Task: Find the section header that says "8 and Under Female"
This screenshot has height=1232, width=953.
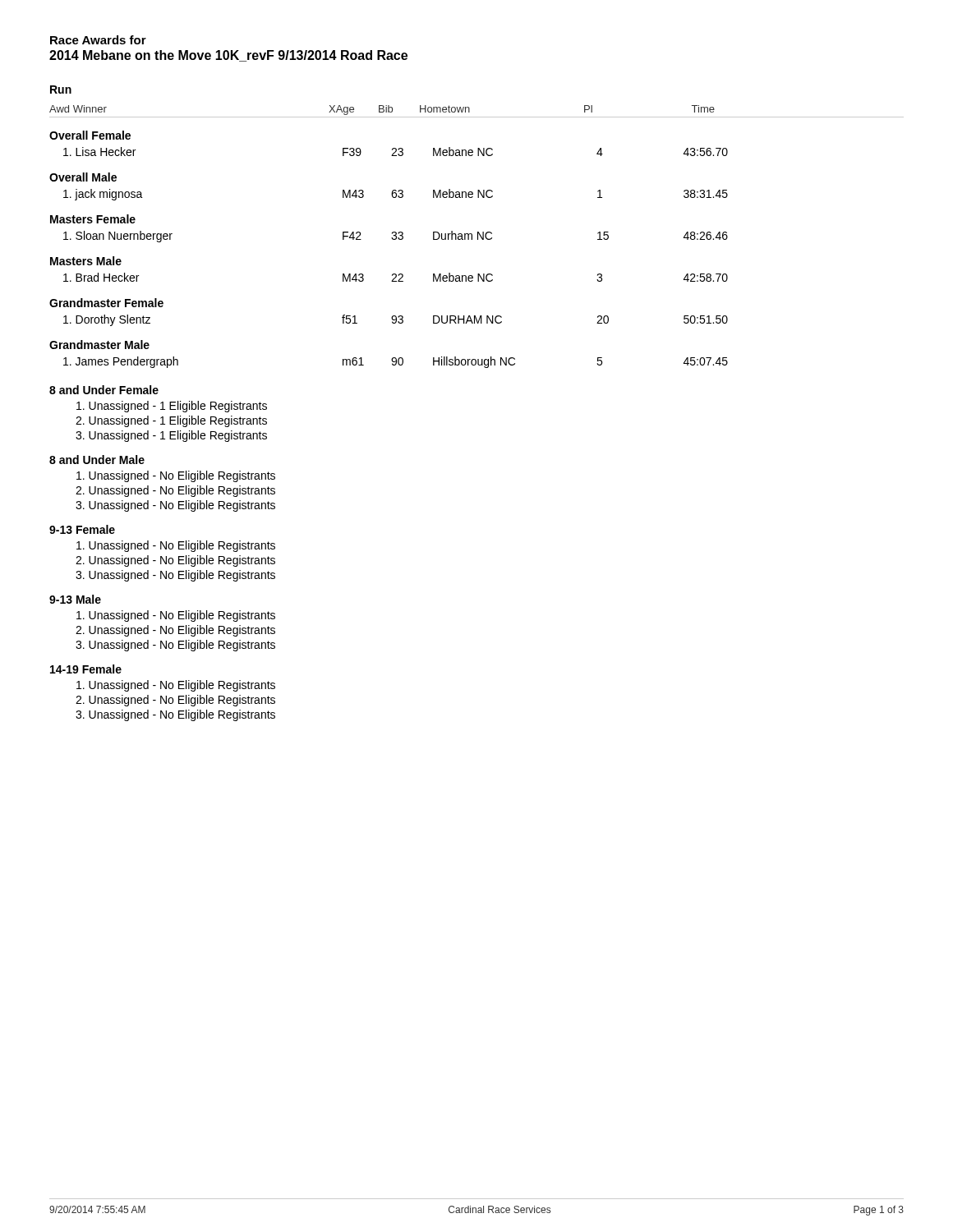Action: point(104,390)
